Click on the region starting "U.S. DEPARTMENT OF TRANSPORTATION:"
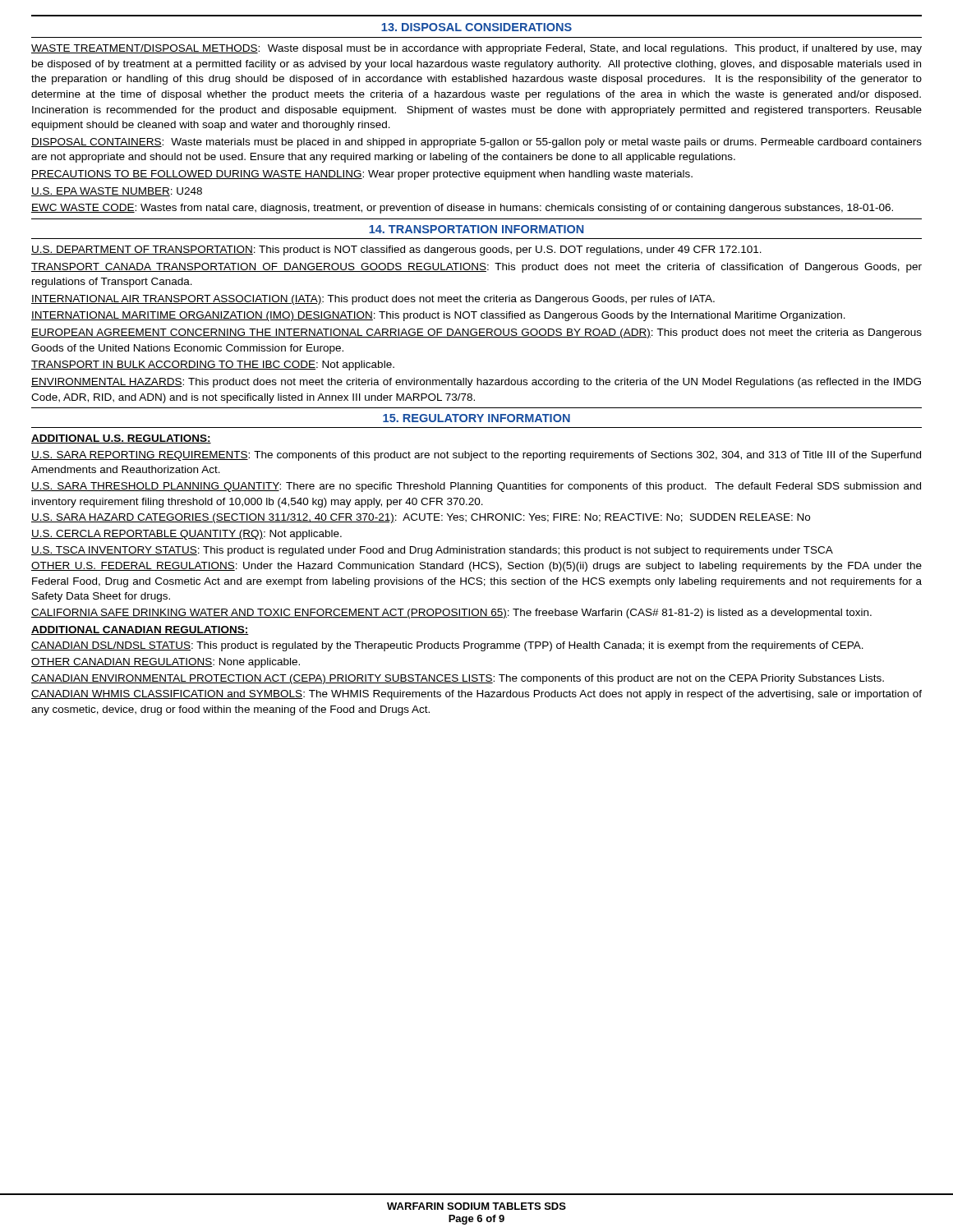This screenshot has height=1232, width=953. pyautogui.click(x=397, y=249)
